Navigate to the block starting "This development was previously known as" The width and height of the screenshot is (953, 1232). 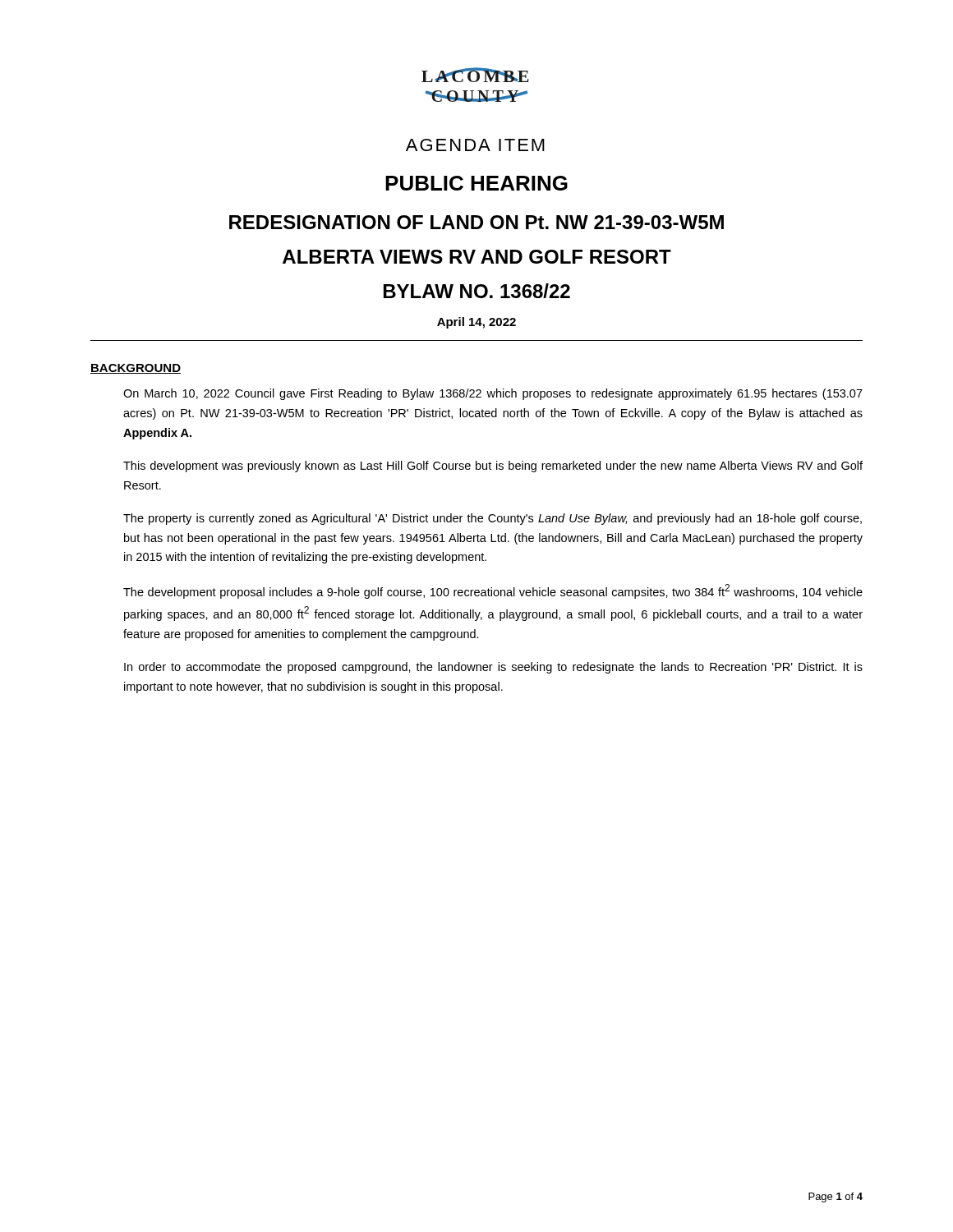point(493,475)
